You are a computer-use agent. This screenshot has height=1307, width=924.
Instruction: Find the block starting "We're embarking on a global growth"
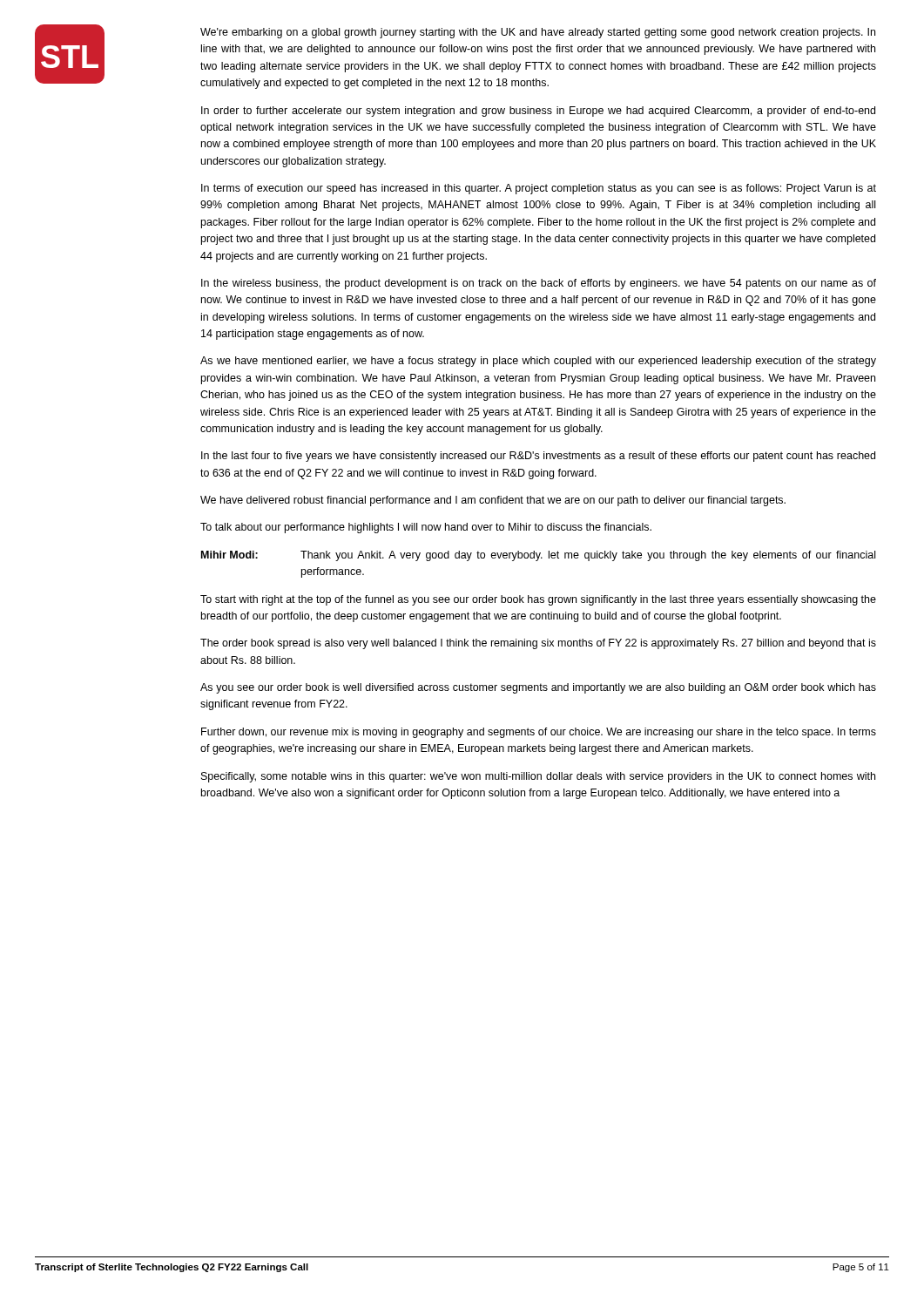[538, 58]
